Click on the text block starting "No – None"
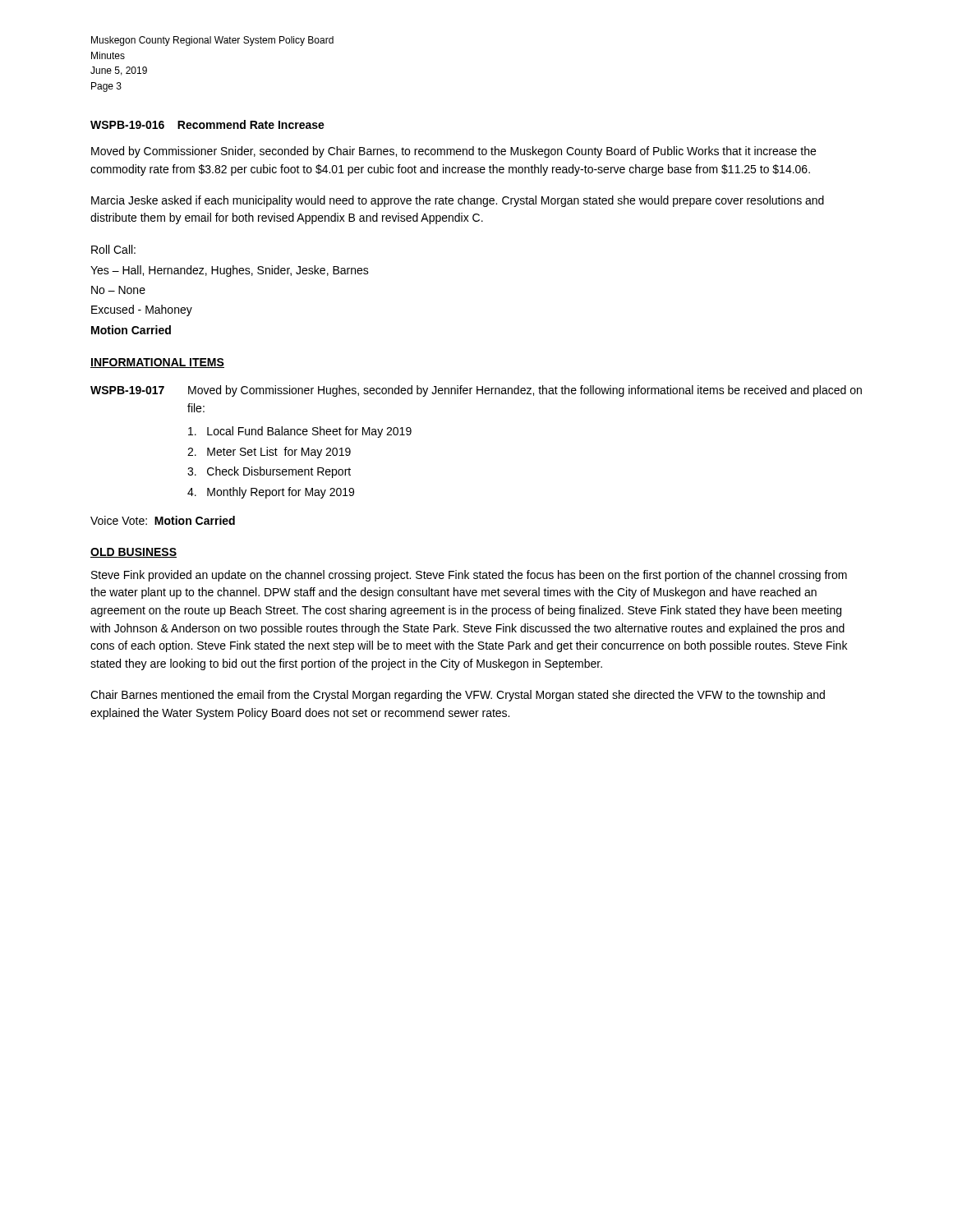This screenshot has width=953, height=1232. [118, 290]
